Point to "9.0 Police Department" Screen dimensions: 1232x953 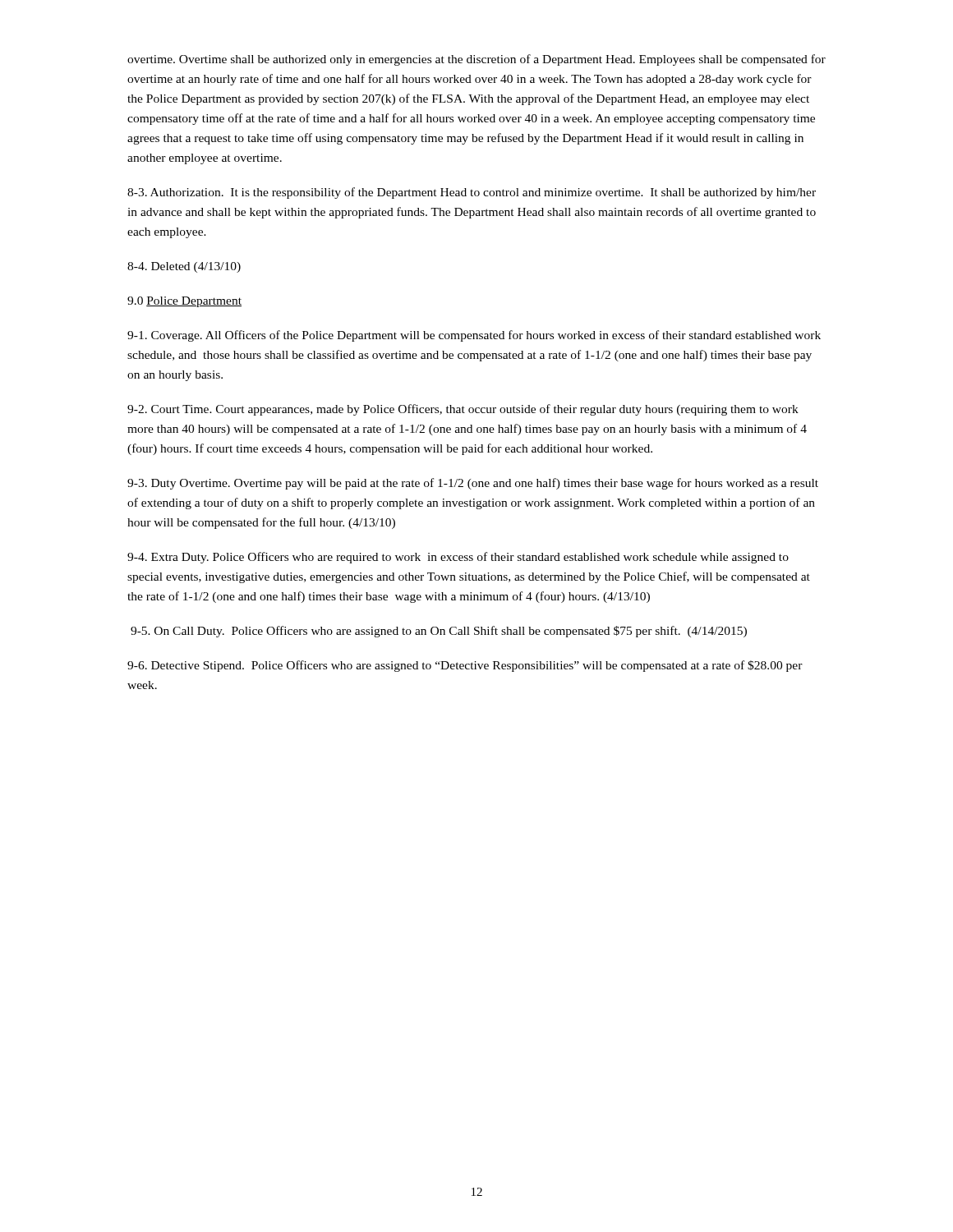pyautogui.click(x=184, y=300)
